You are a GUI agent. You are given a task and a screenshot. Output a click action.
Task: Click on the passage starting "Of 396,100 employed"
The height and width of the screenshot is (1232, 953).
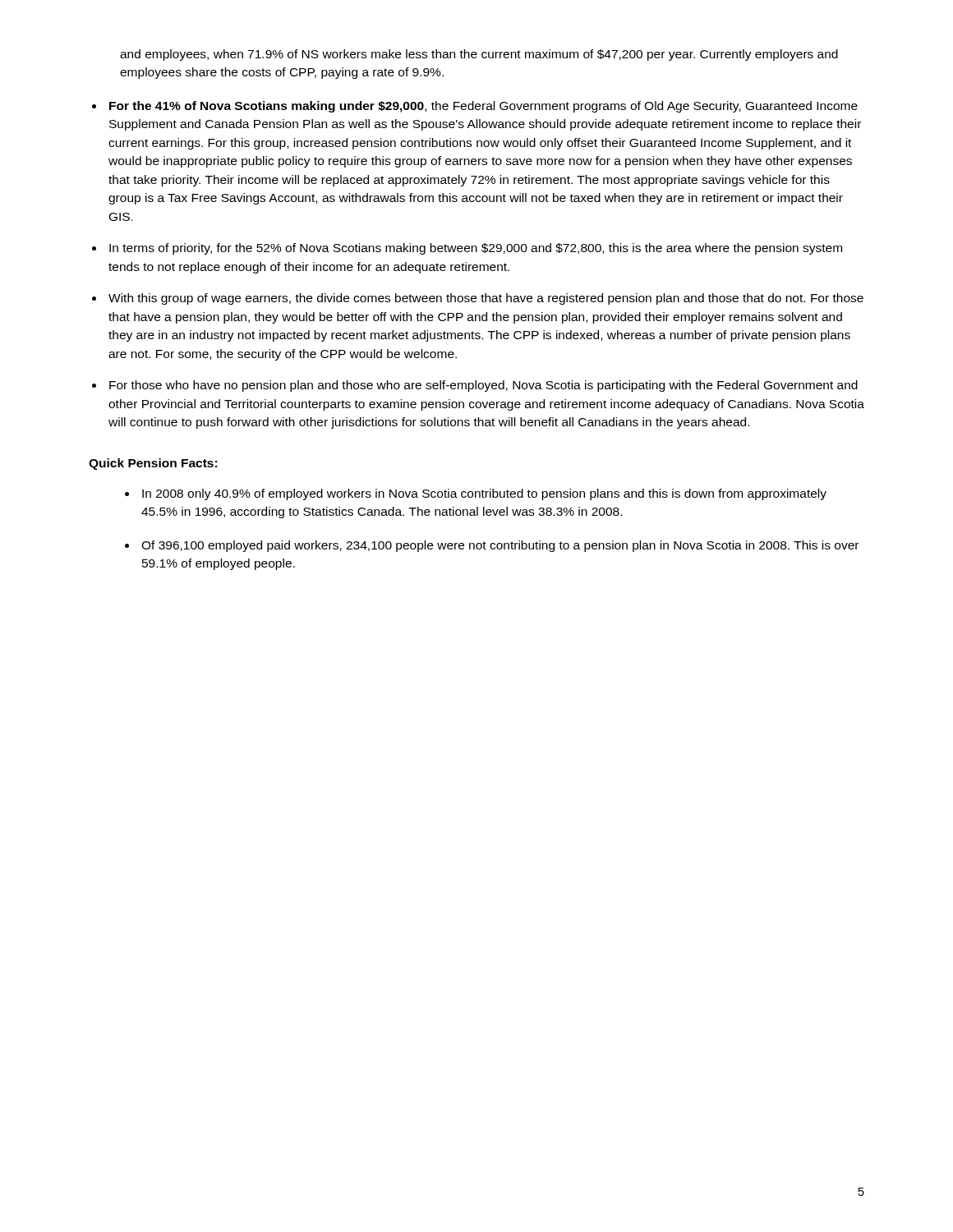(x=500, y=554)
